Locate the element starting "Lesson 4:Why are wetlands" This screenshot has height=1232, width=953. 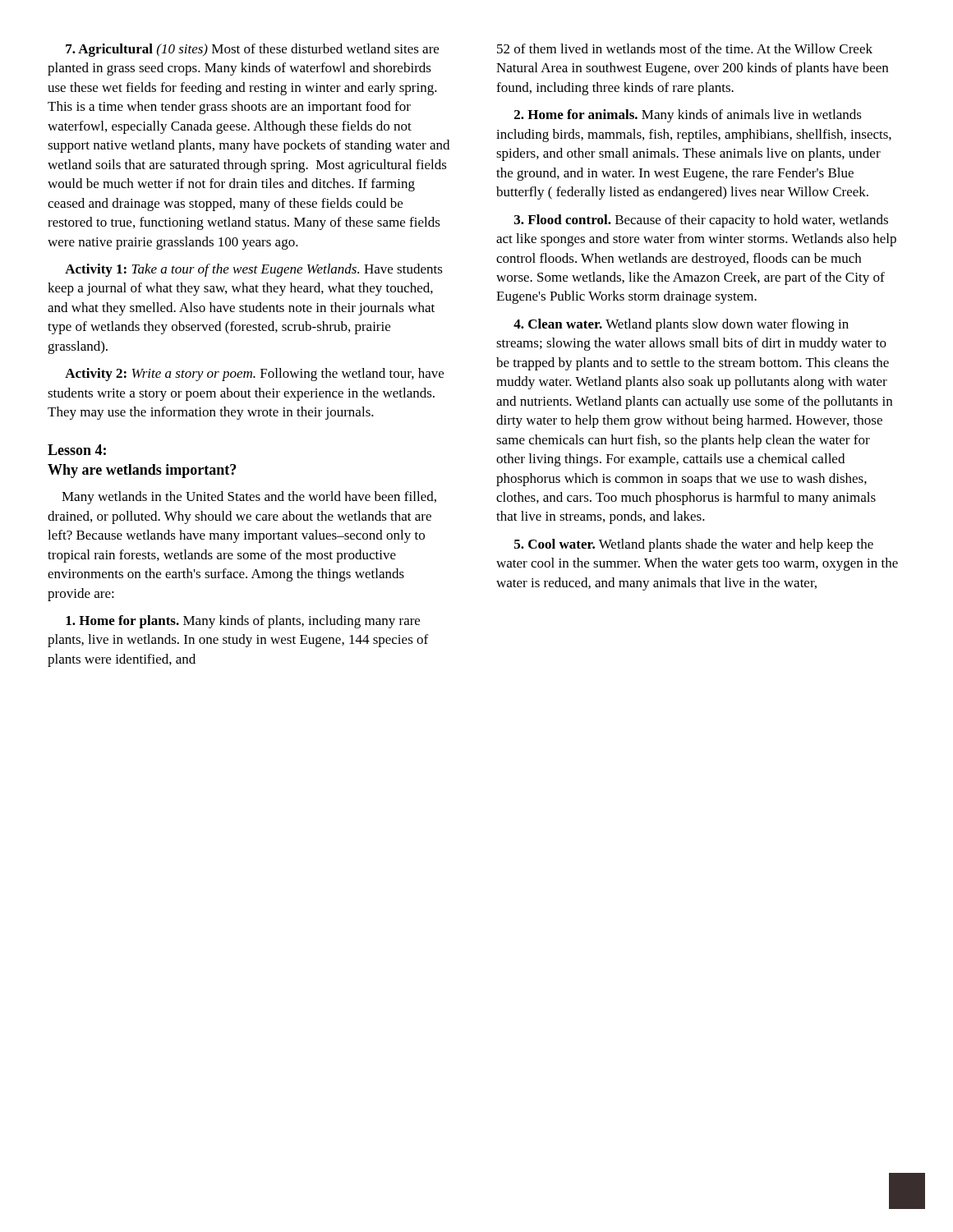pos(142,460)
